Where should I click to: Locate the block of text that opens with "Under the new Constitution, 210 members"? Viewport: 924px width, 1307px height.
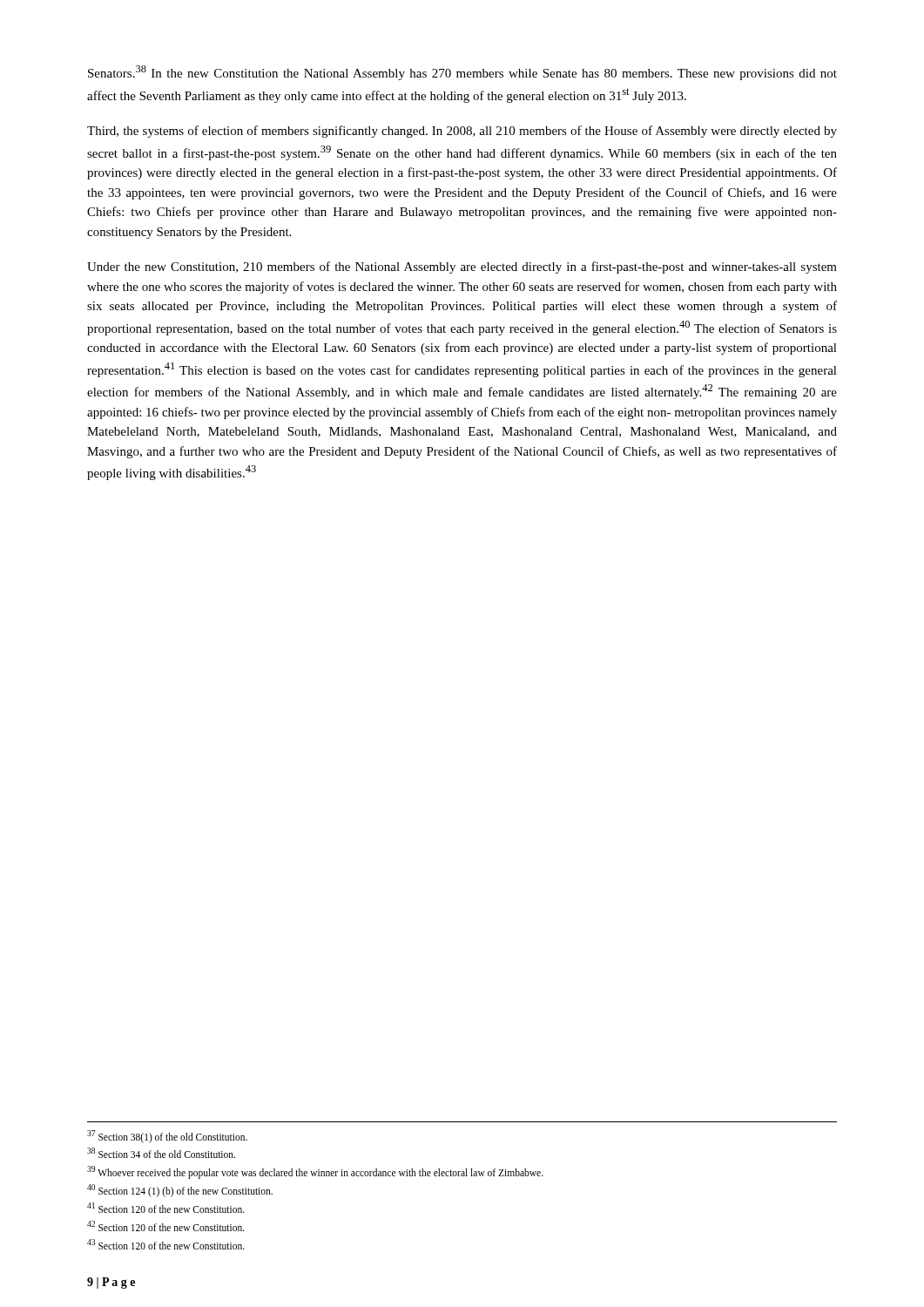[462, 370]
